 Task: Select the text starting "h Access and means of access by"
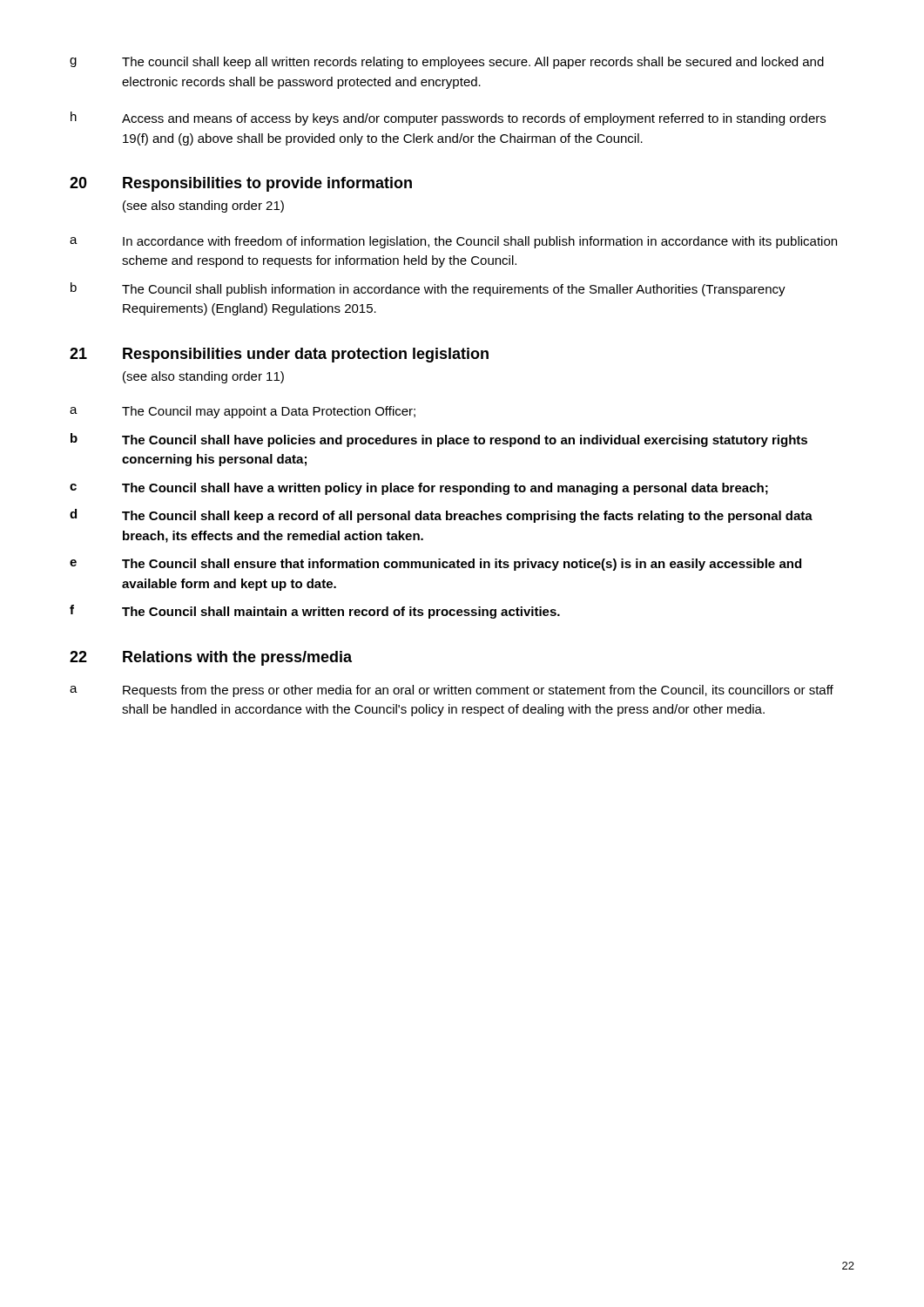462,128
